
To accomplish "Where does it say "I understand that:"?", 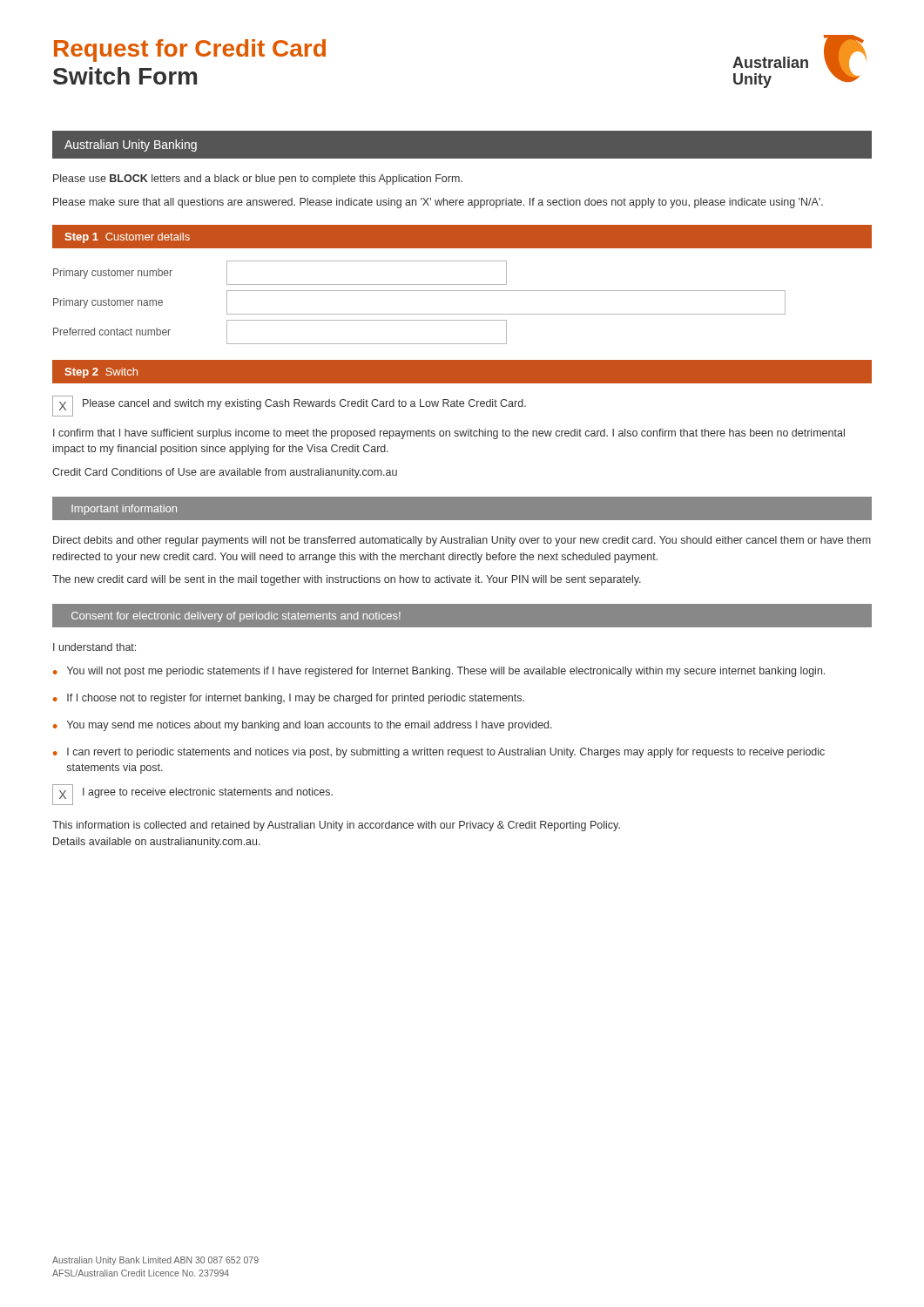I will click(x=95, y=647).
